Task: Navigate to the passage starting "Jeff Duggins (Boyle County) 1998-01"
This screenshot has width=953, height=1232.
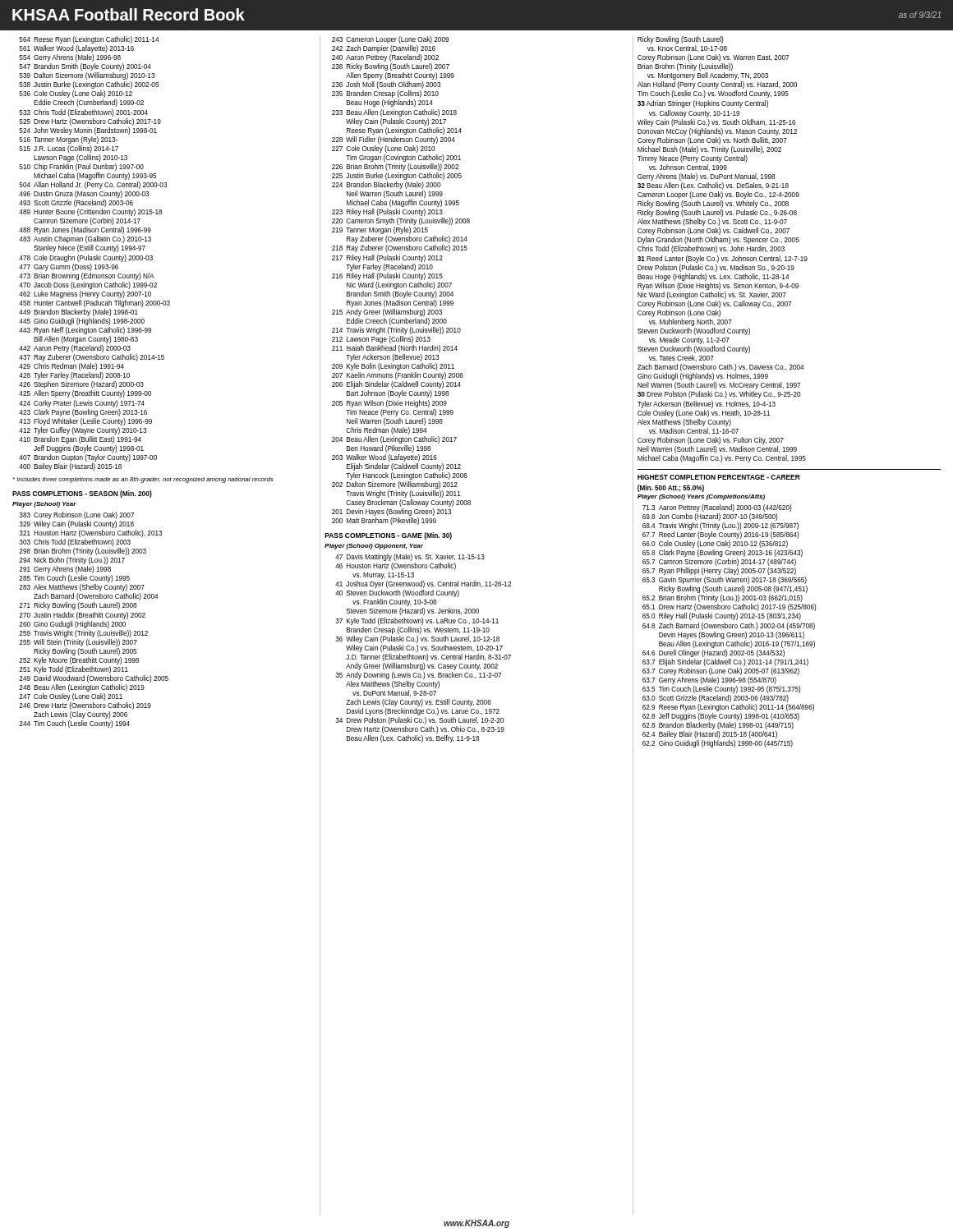Action: tap(164, 449)
